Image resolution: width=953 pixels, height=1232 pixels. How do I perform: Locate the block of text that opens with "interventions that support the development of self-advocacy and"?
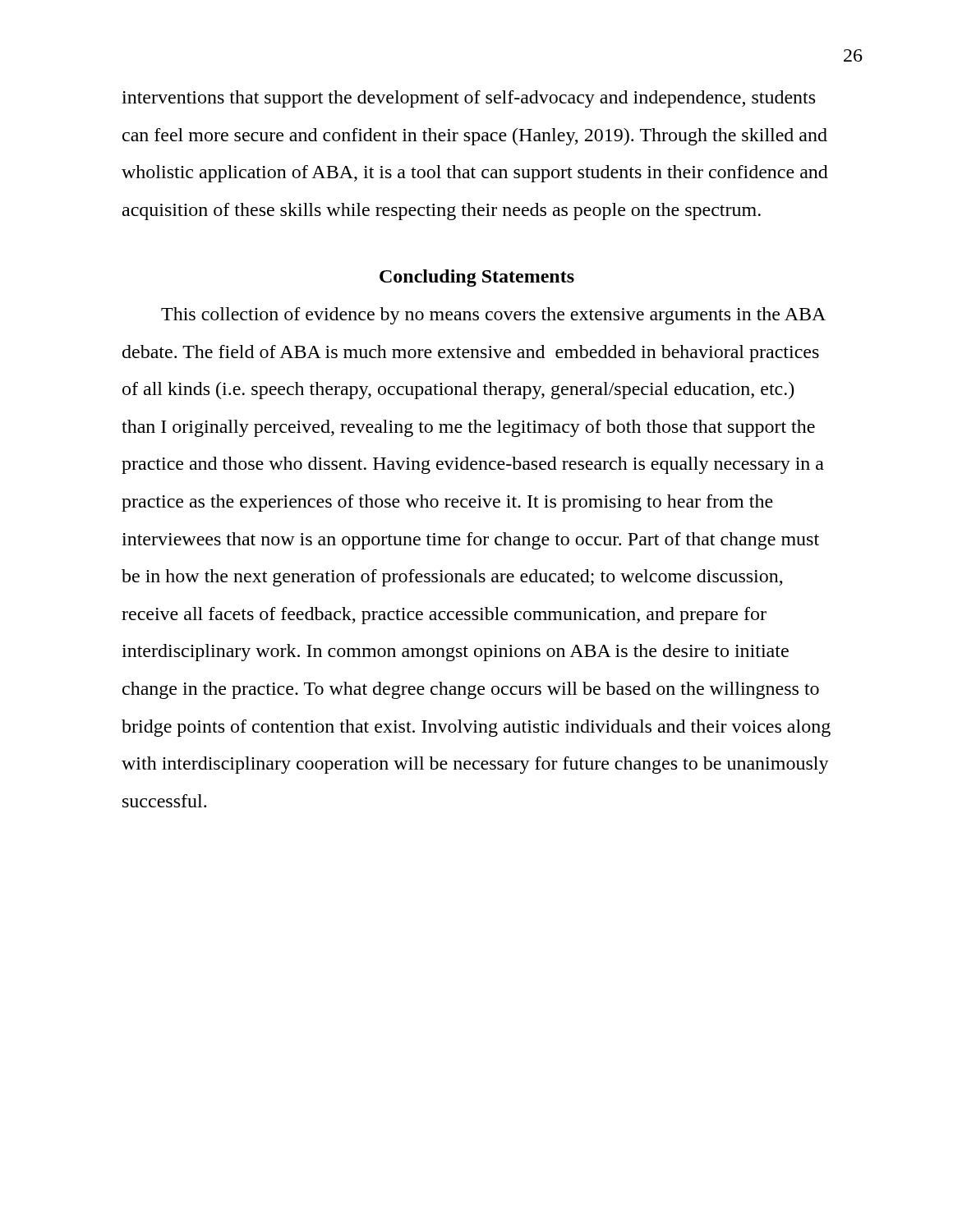[x=475, y=153]
